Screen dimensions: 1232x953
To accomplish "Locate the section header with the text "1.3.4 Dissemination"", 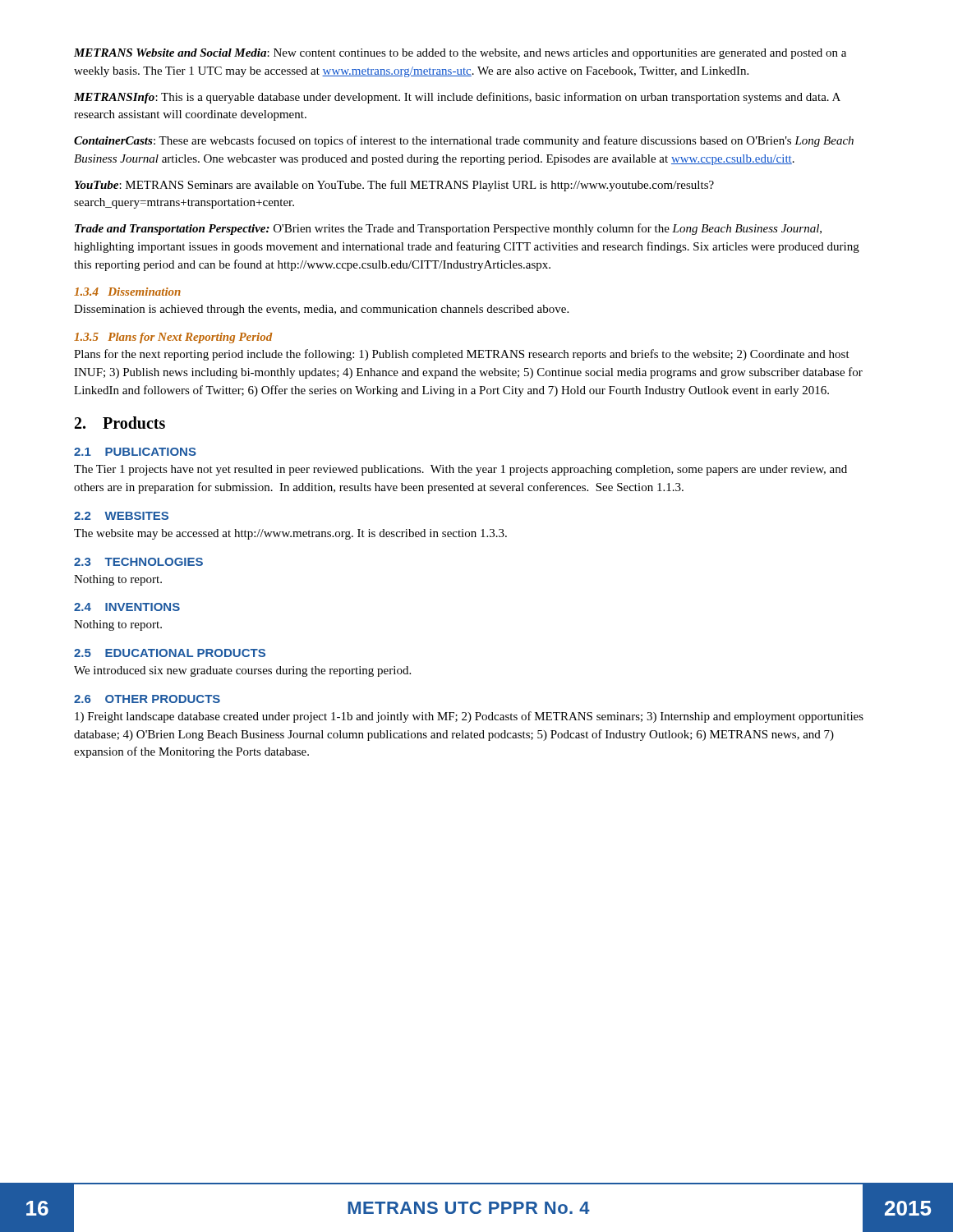I will pyautogui.click(x=128, y=292).
